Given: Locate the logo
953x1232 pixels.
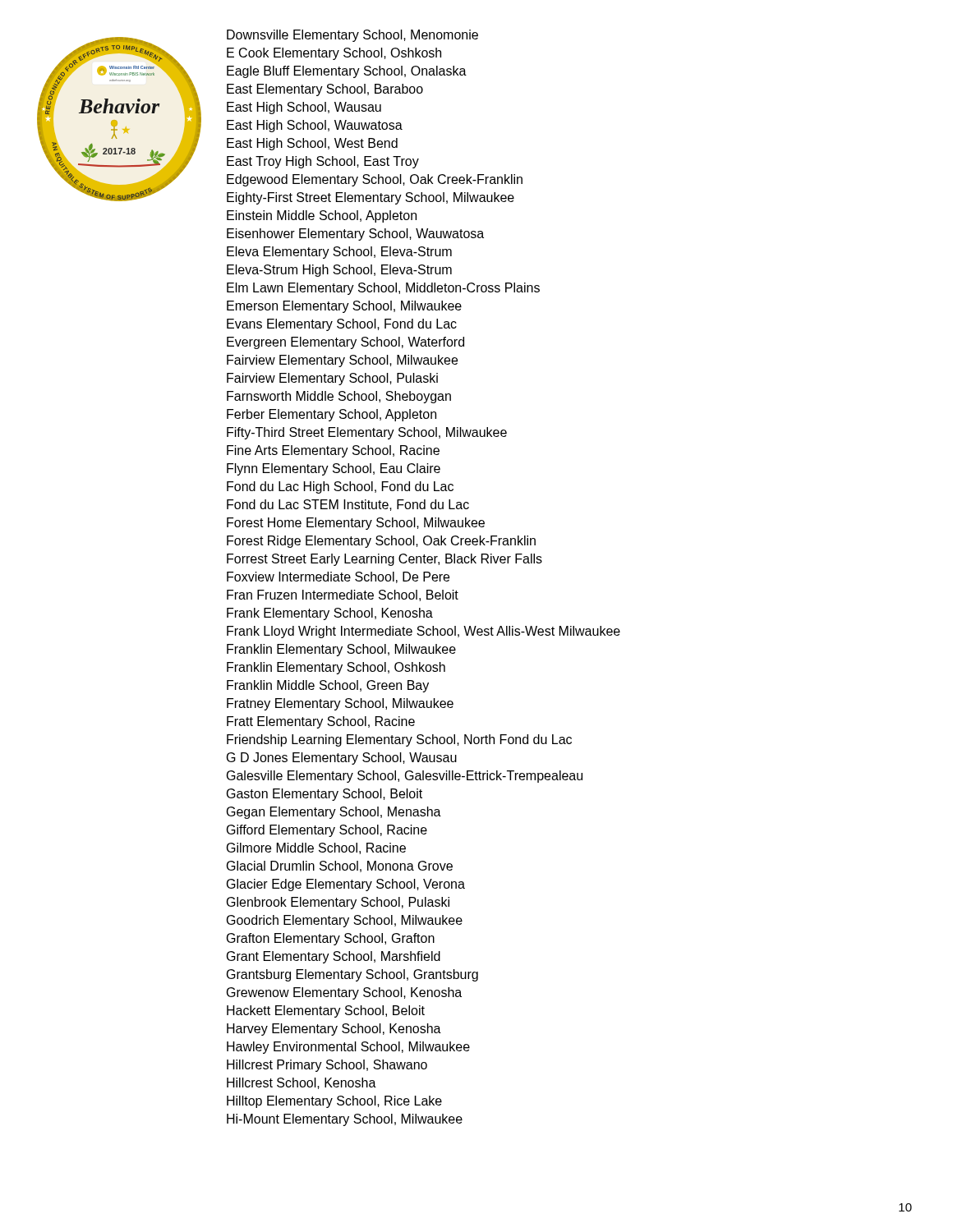Looking at the screenshot, I should (x=119, y=119).
